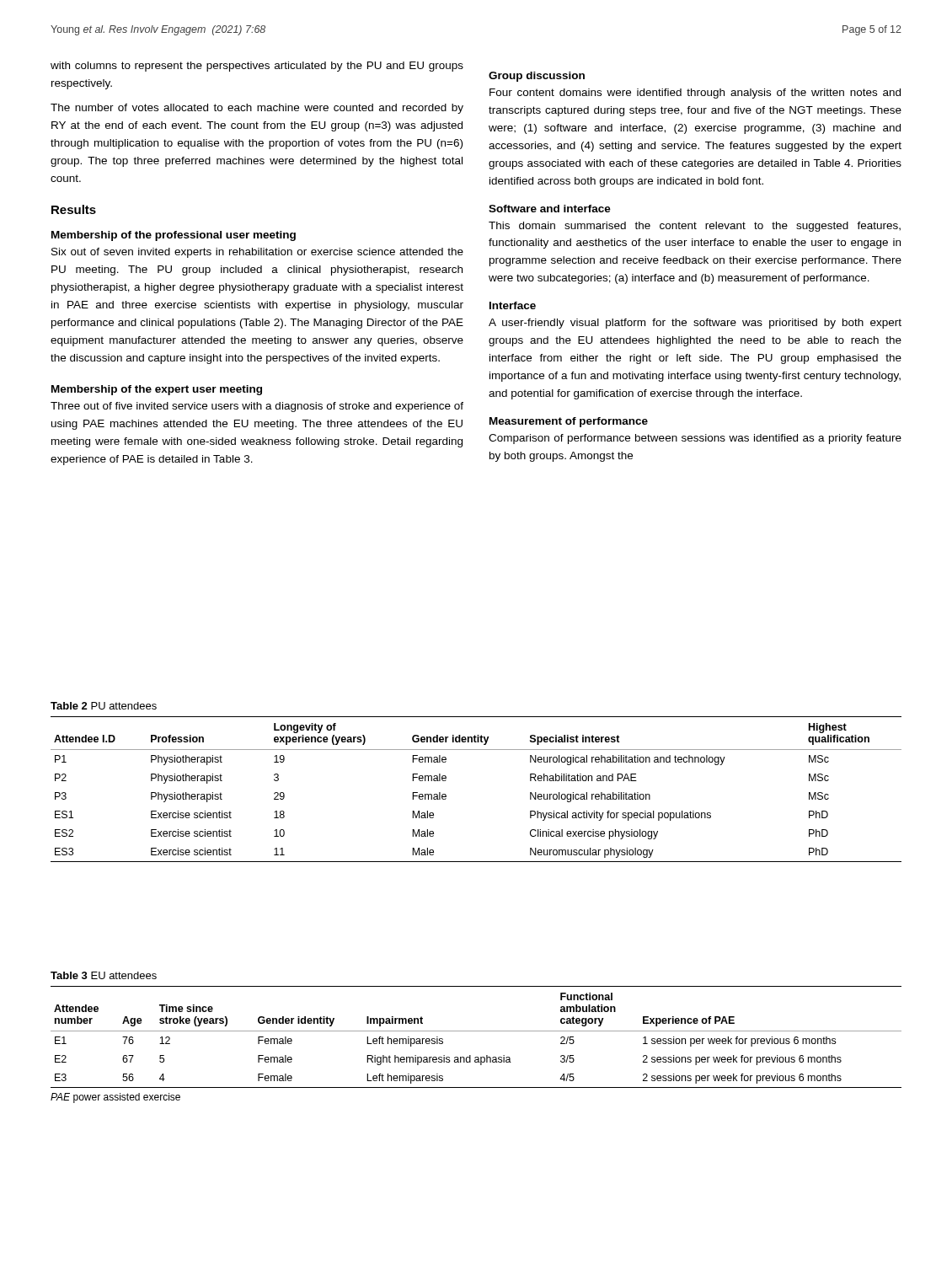The height and width of the screenshot is (1264, 952).
Task: Click on the table containing "Clinical exercise physiology"
Action: (x=476, y=789)
